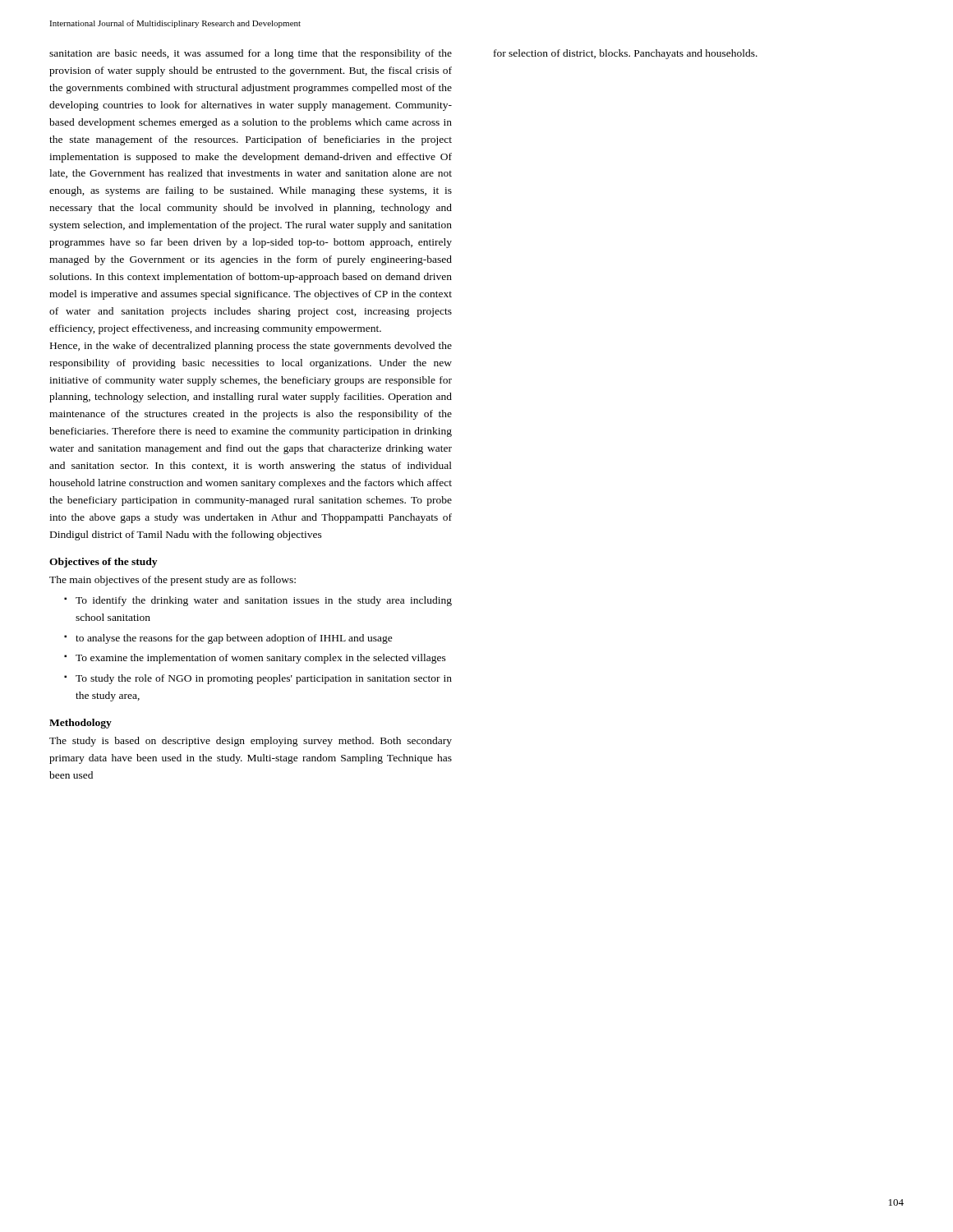953x1232 pixels.
Task: Find the text block that reads "sanitation are basic needs, it was assumed"
Action: coord(251,190)
